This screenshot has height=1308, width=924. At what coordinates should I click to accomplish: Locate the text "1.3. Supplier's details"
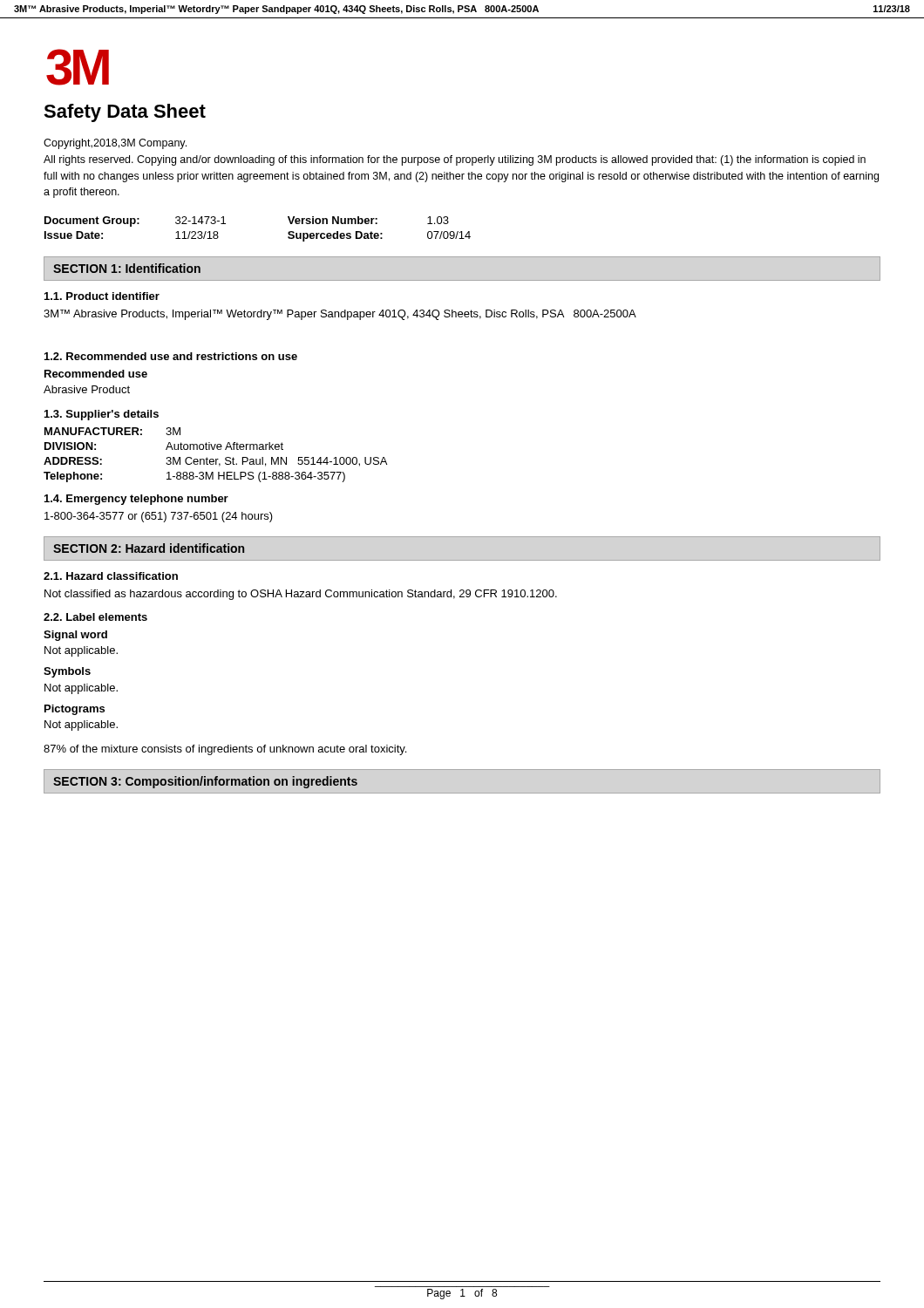coord(101,413)
